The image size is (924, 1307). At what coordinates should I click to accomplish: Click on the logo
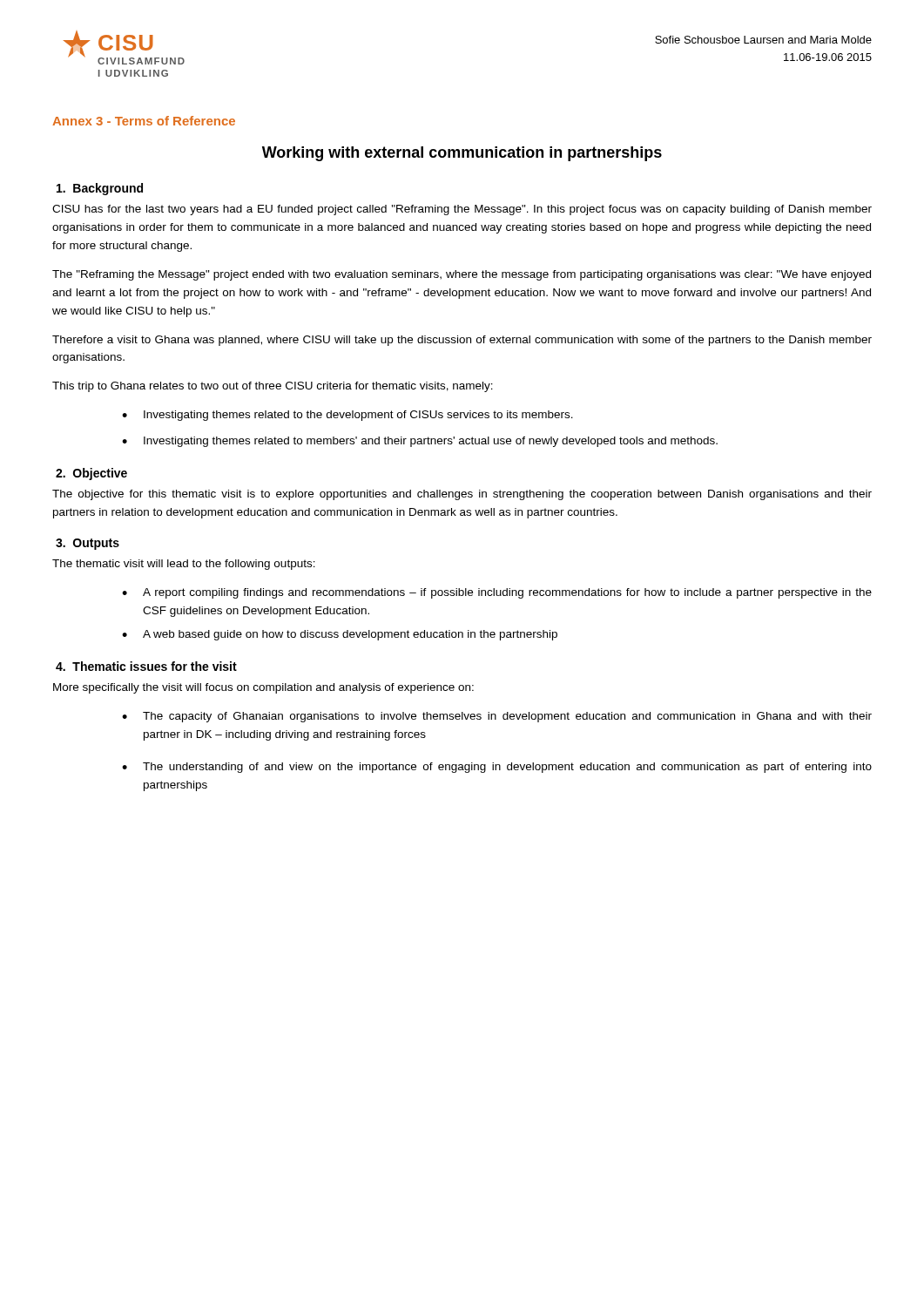(144, 51)
